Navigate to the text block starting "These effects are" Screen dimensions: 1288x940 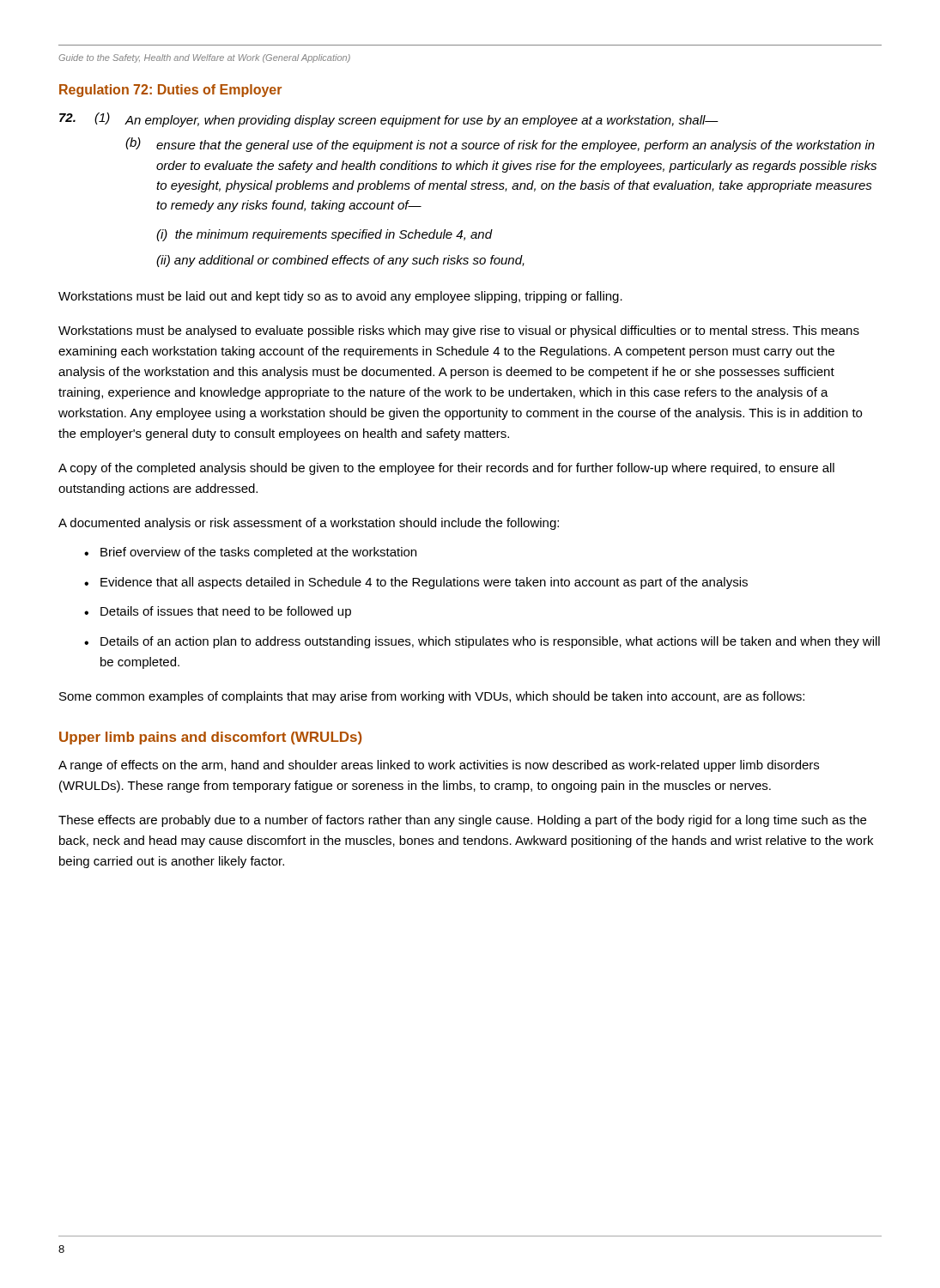[x=466, y=840]
